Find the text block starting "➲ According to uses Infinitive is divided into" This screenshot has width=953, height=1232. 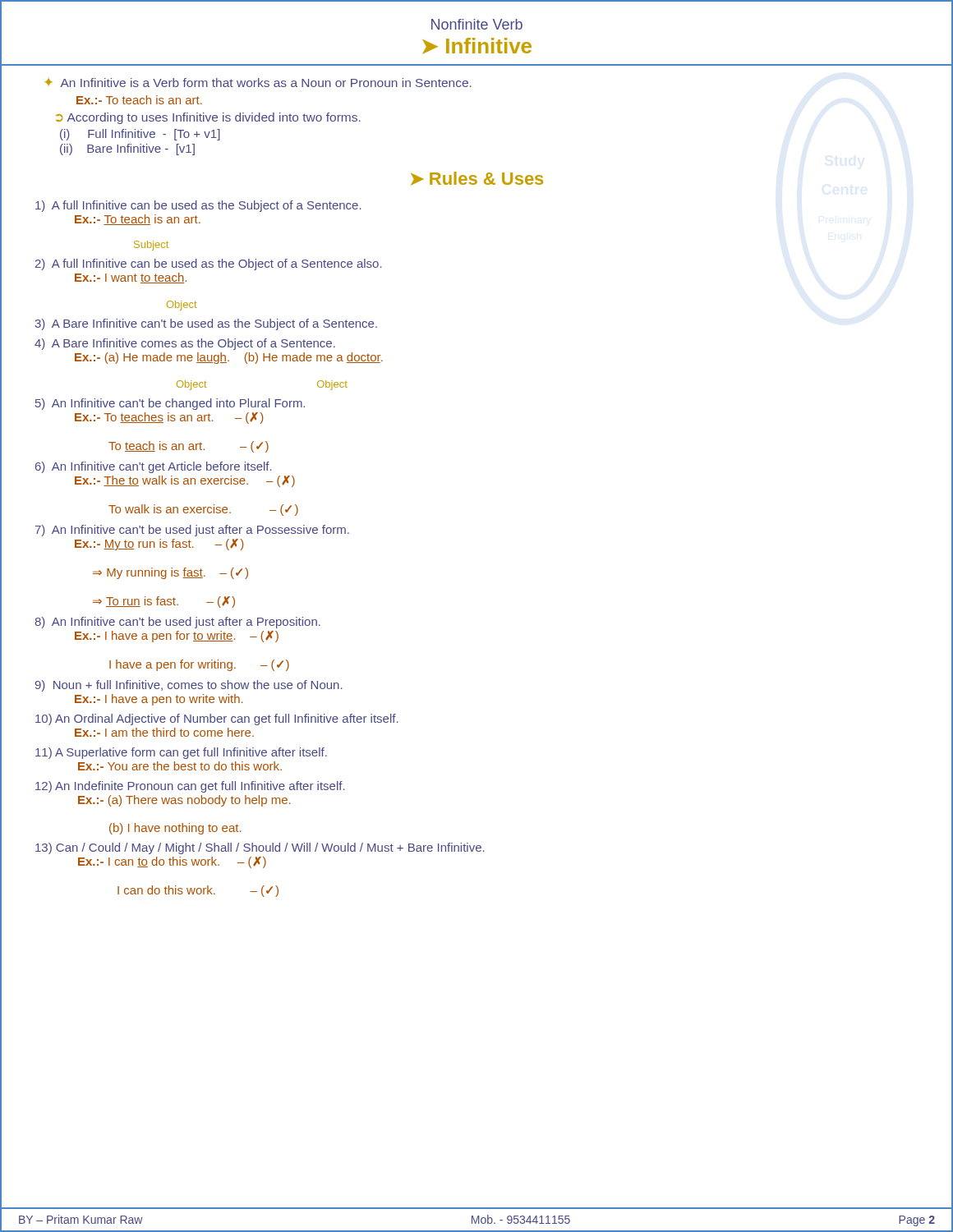pyautogui.click(x=202, y=117)
